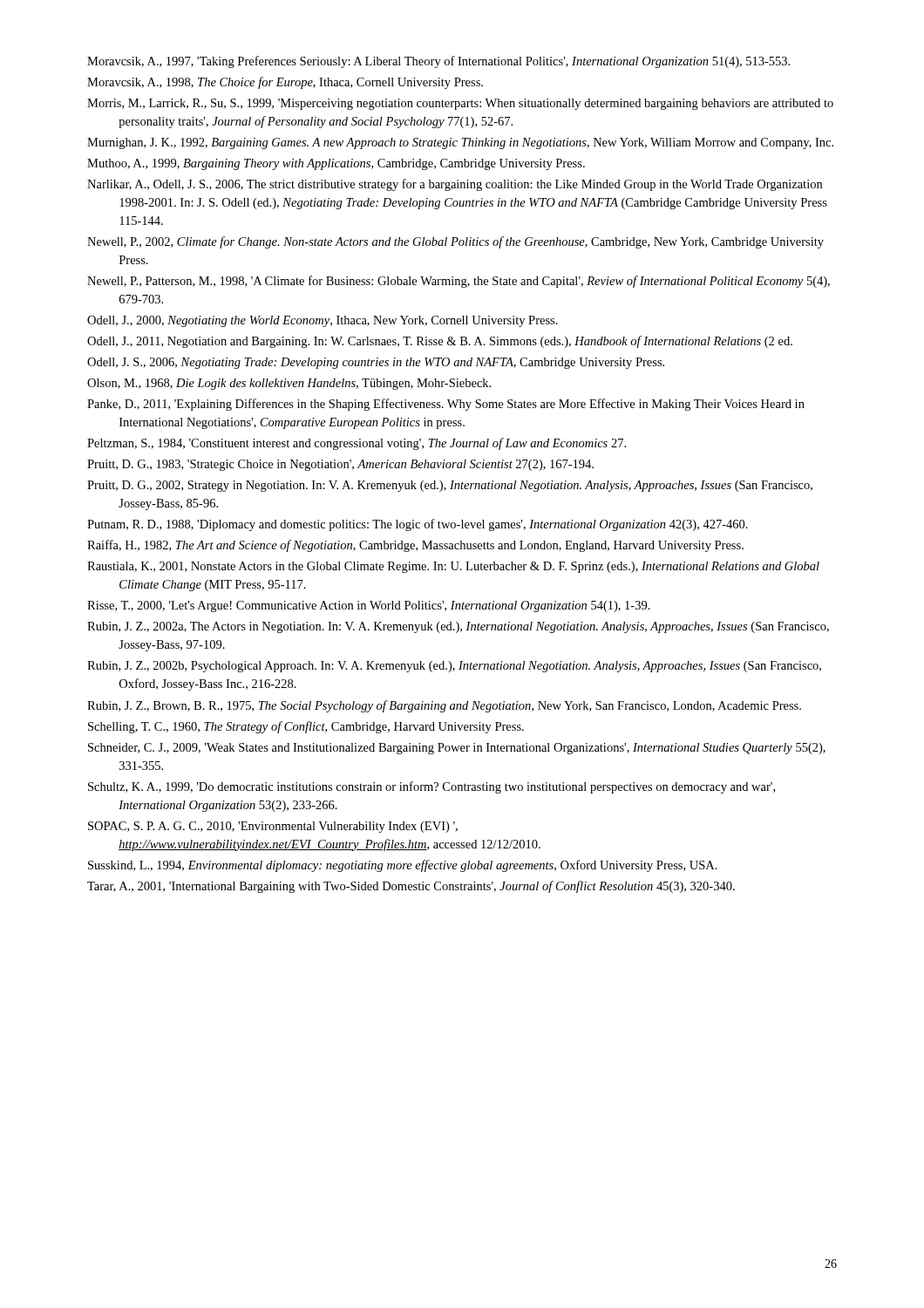Click on the element starting "Olson, M., 1968, Die Logik des kollektiven"
924x1308 pixels.
[x=289, y=383]
